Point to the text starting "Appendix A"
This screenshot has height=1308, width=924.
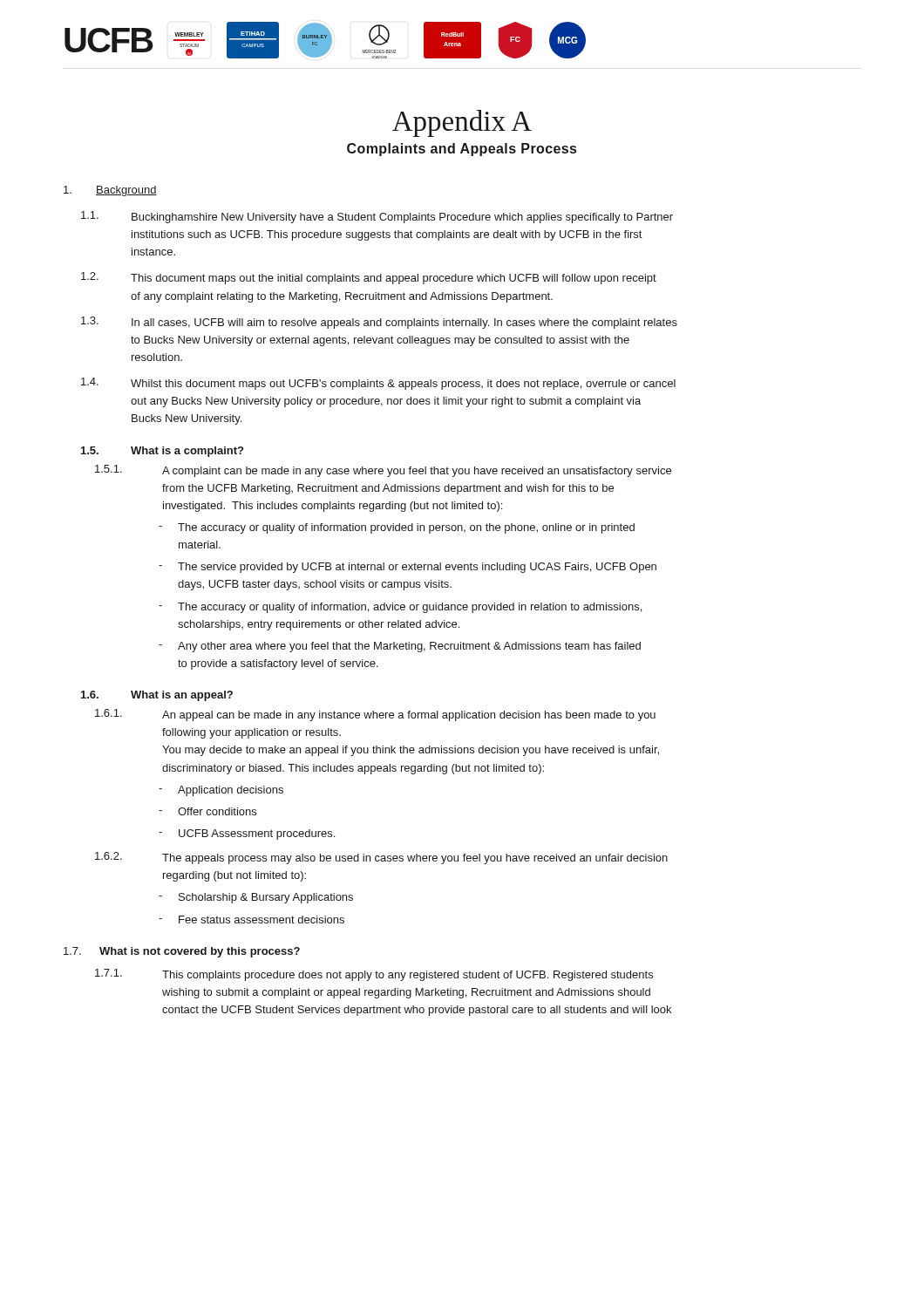(x=462, y=121)
